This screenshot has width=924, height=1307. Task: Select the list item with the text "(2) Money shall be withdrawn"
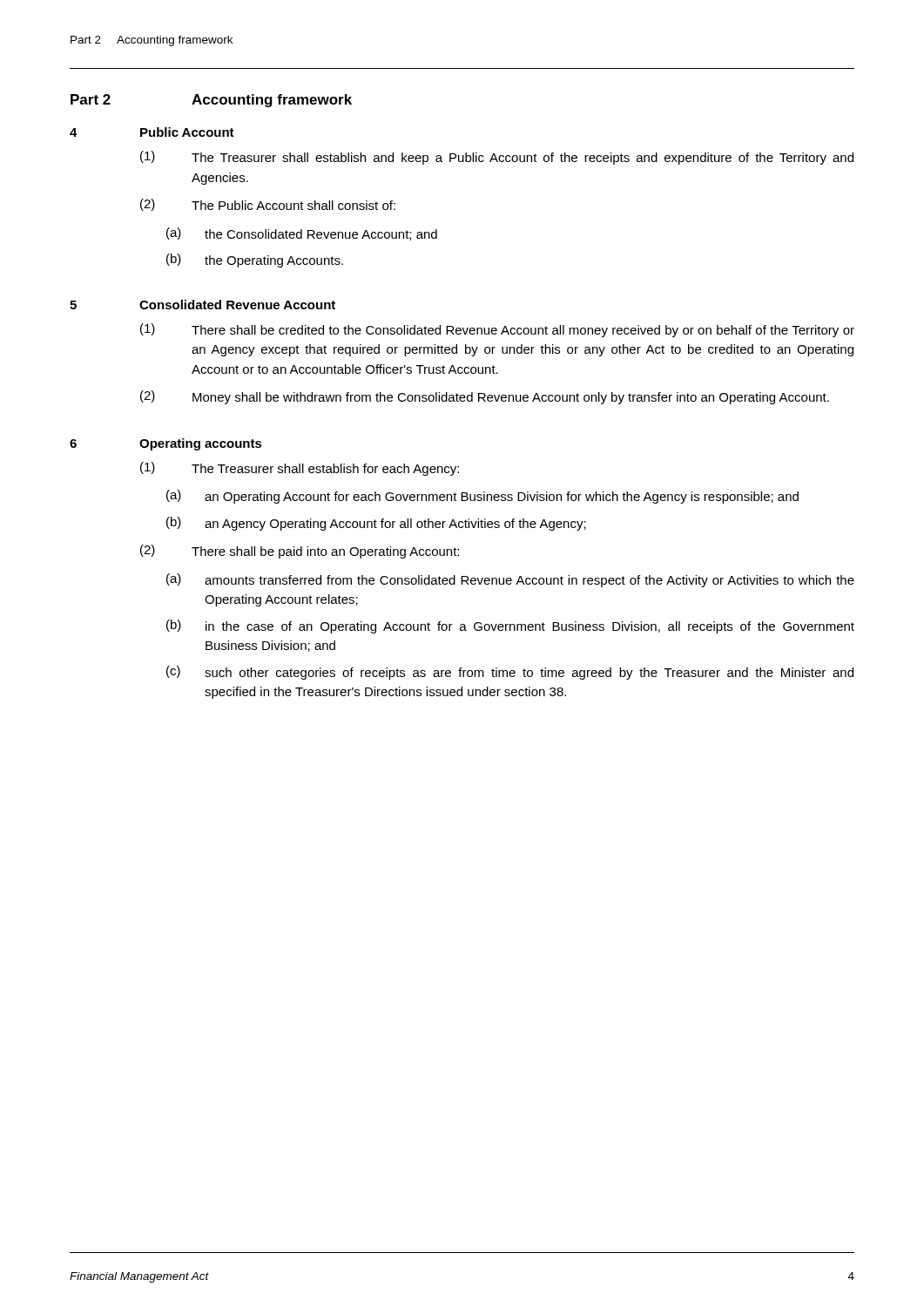[497, 398]
